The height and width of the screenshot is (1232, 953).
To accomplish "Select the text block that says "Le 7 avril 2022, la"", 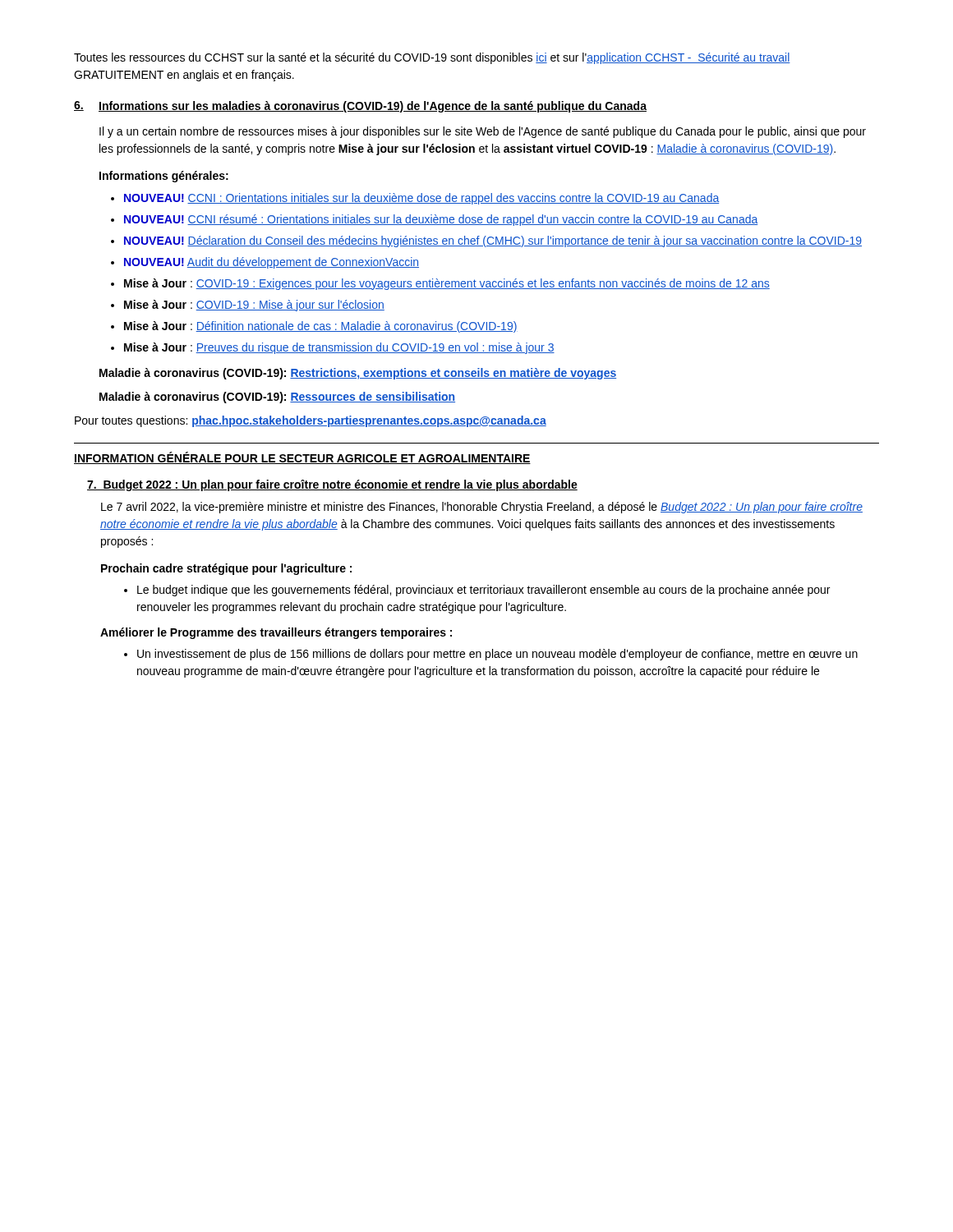I will pyautogui.click(x=481, y=524).
